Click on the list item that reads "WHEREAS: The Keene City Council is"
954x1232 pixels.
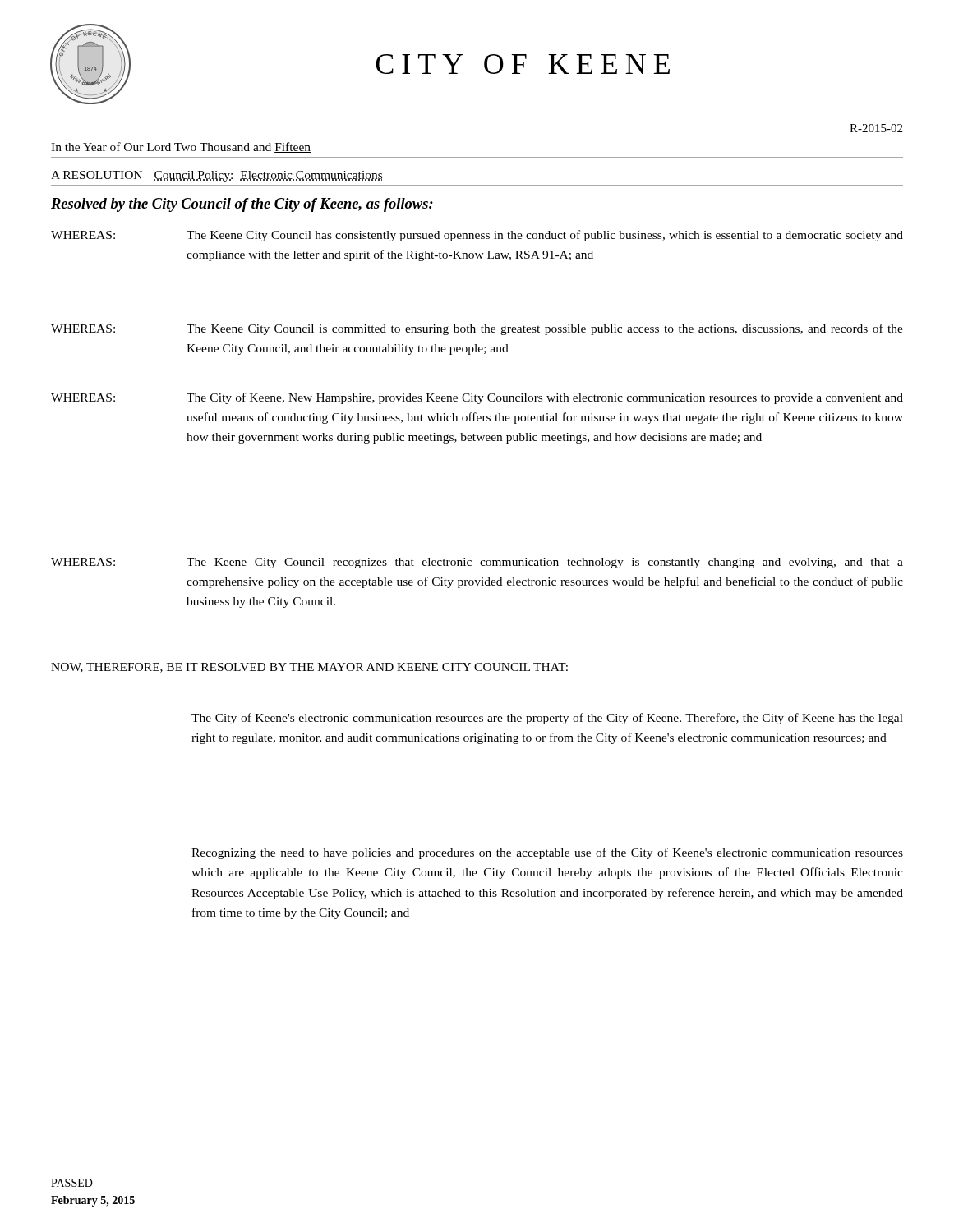[477, 339]
